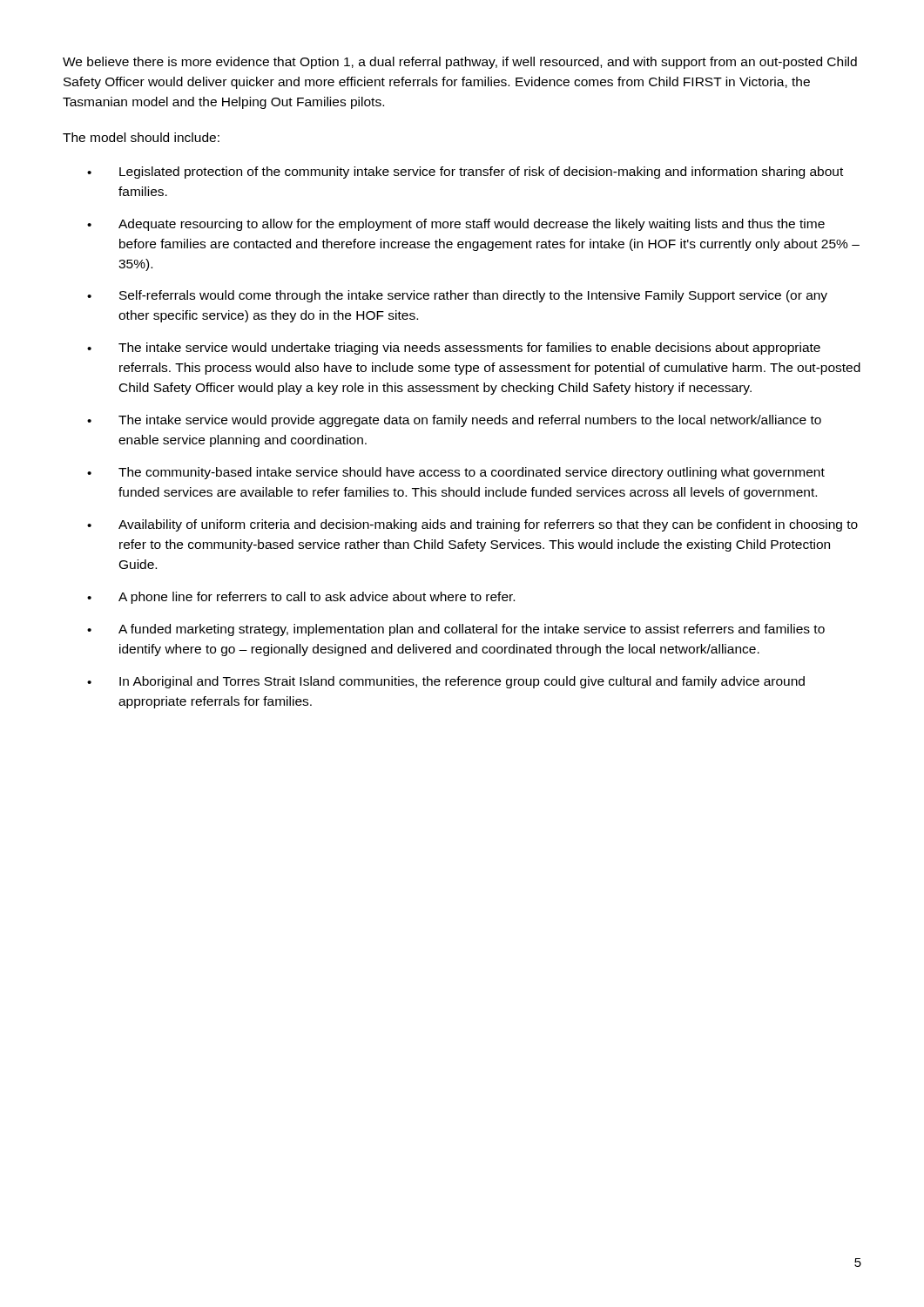Where is the passage that starts "• In Aboriginal and Torres"?

click(474, 692)
